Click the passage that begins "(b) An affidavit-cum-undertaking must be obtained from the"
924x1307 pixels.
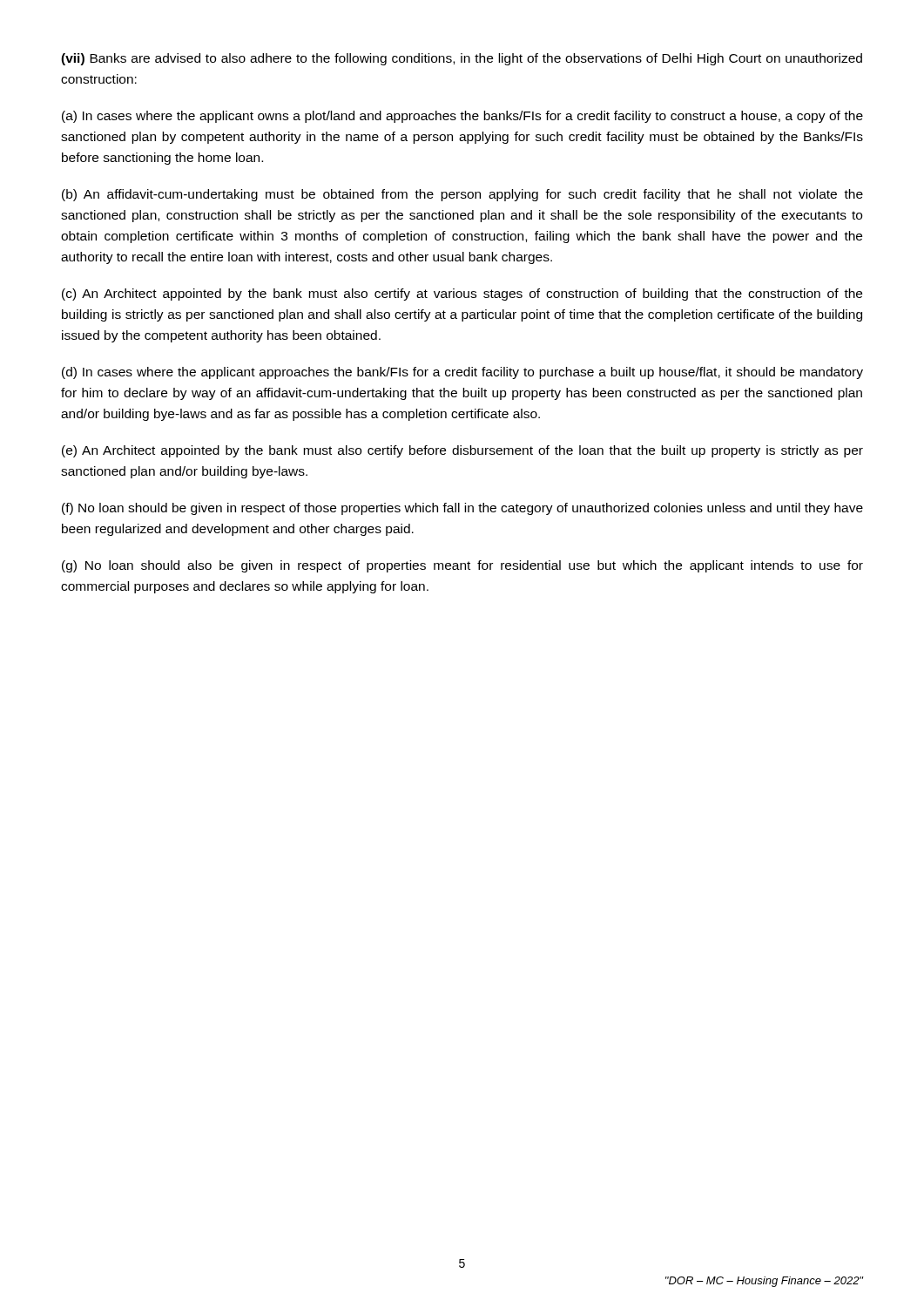(x=462, y=225)
